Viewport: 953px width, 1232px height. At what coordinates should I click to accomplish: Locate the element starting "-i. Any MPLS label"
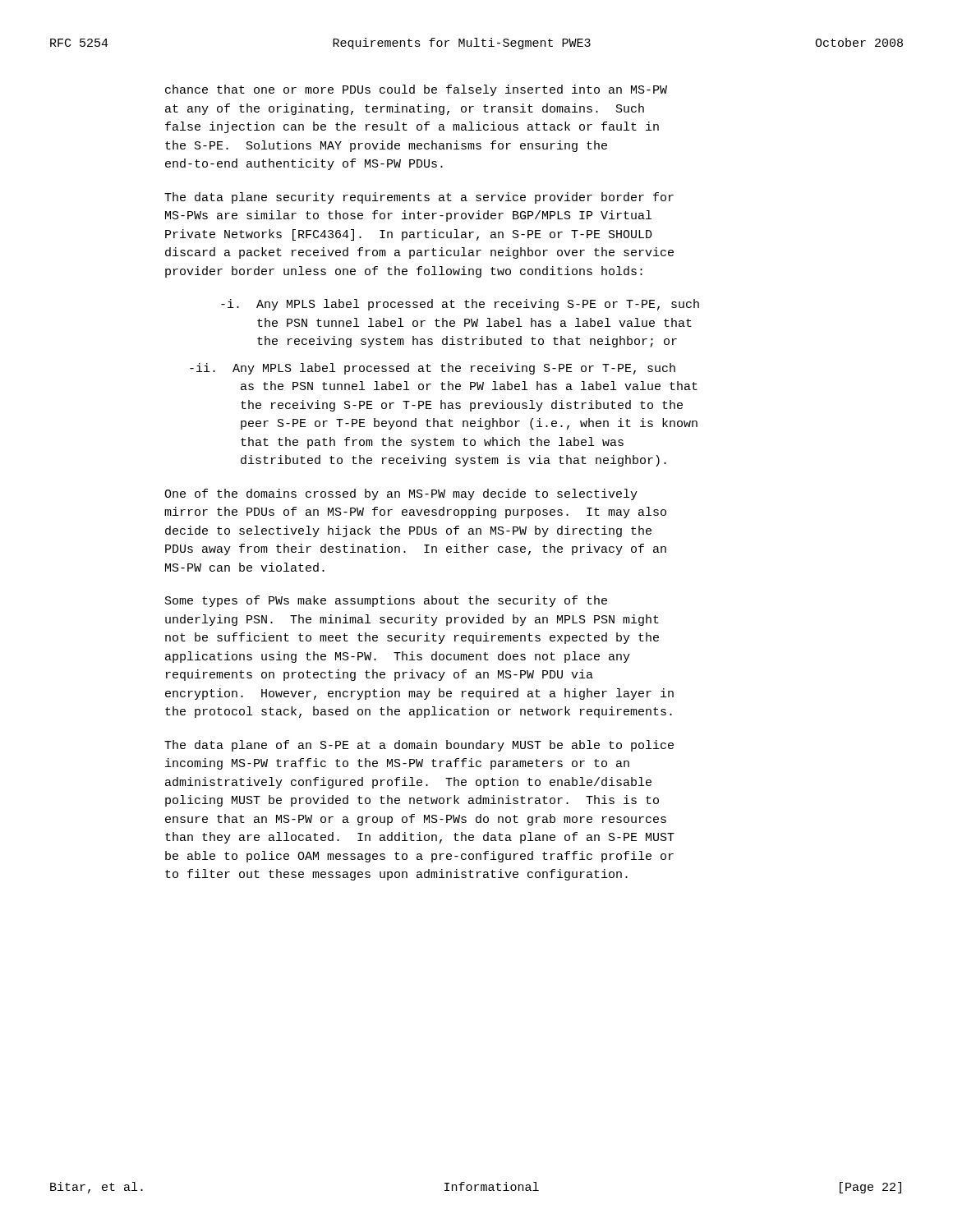(x=449, y=324)
